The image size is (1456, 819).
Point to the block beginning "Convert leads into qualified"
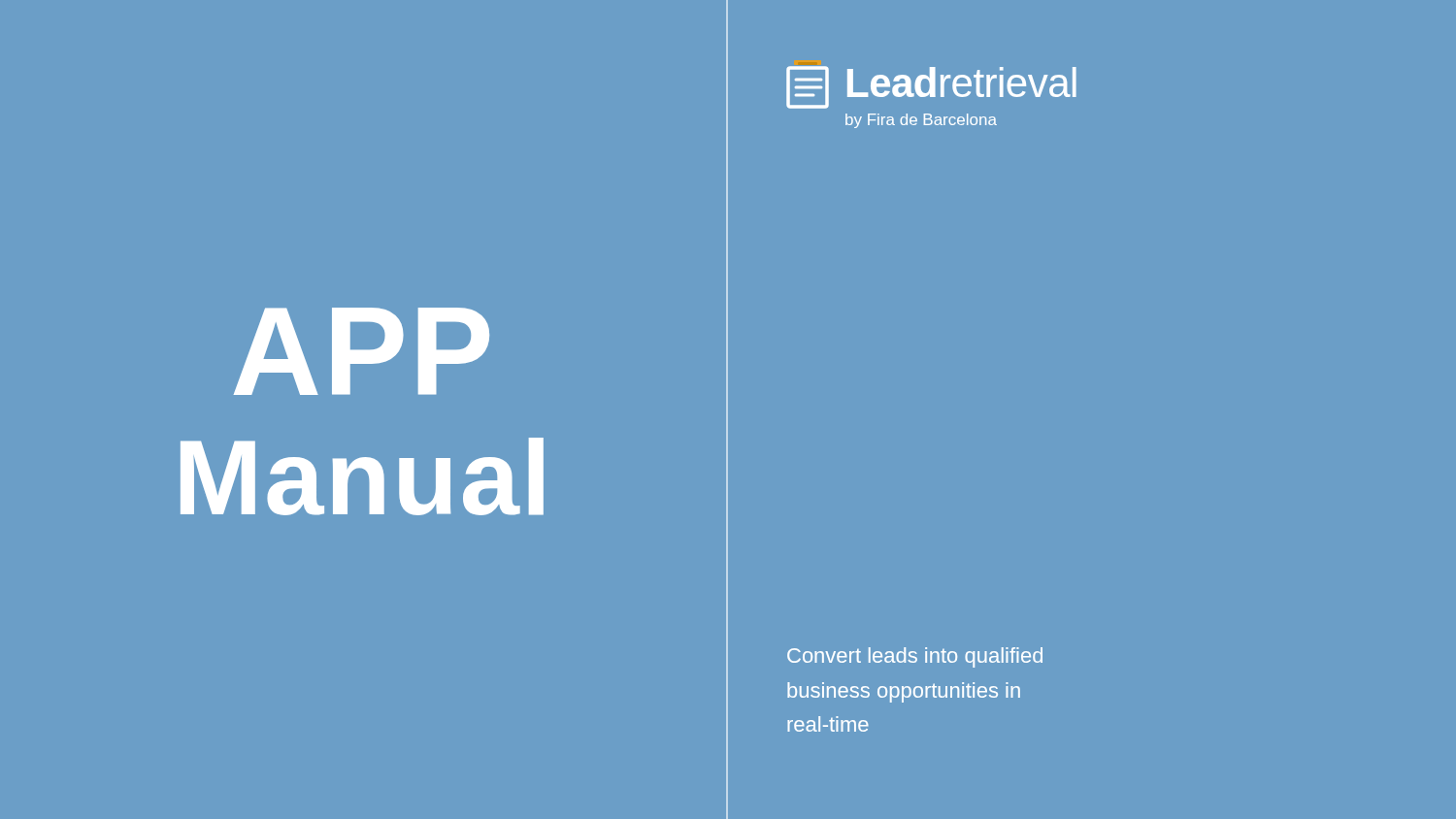tap(915, 657)
